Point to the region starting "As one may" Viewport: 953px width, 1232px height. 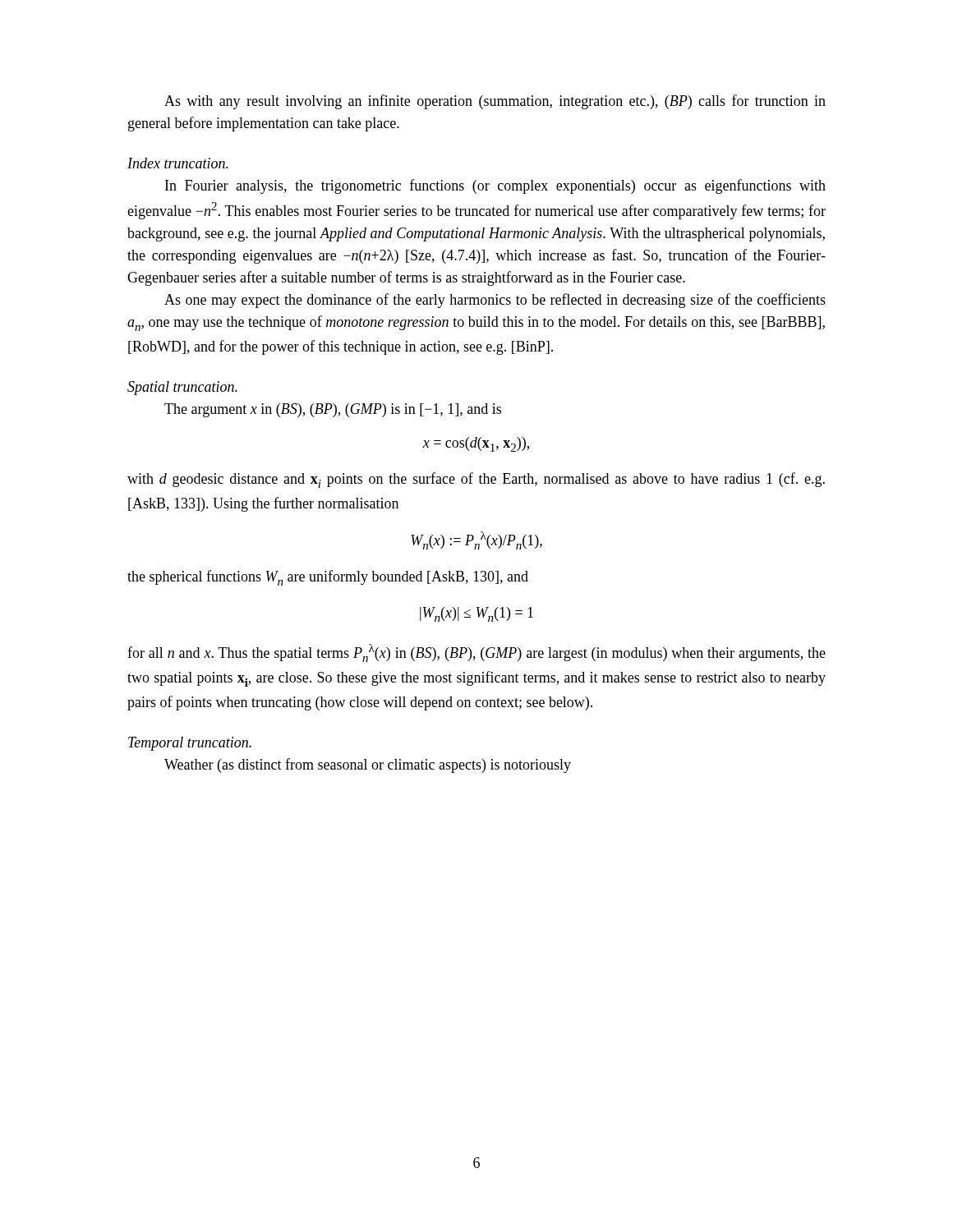pyautogui.click(x=476, y=324)
